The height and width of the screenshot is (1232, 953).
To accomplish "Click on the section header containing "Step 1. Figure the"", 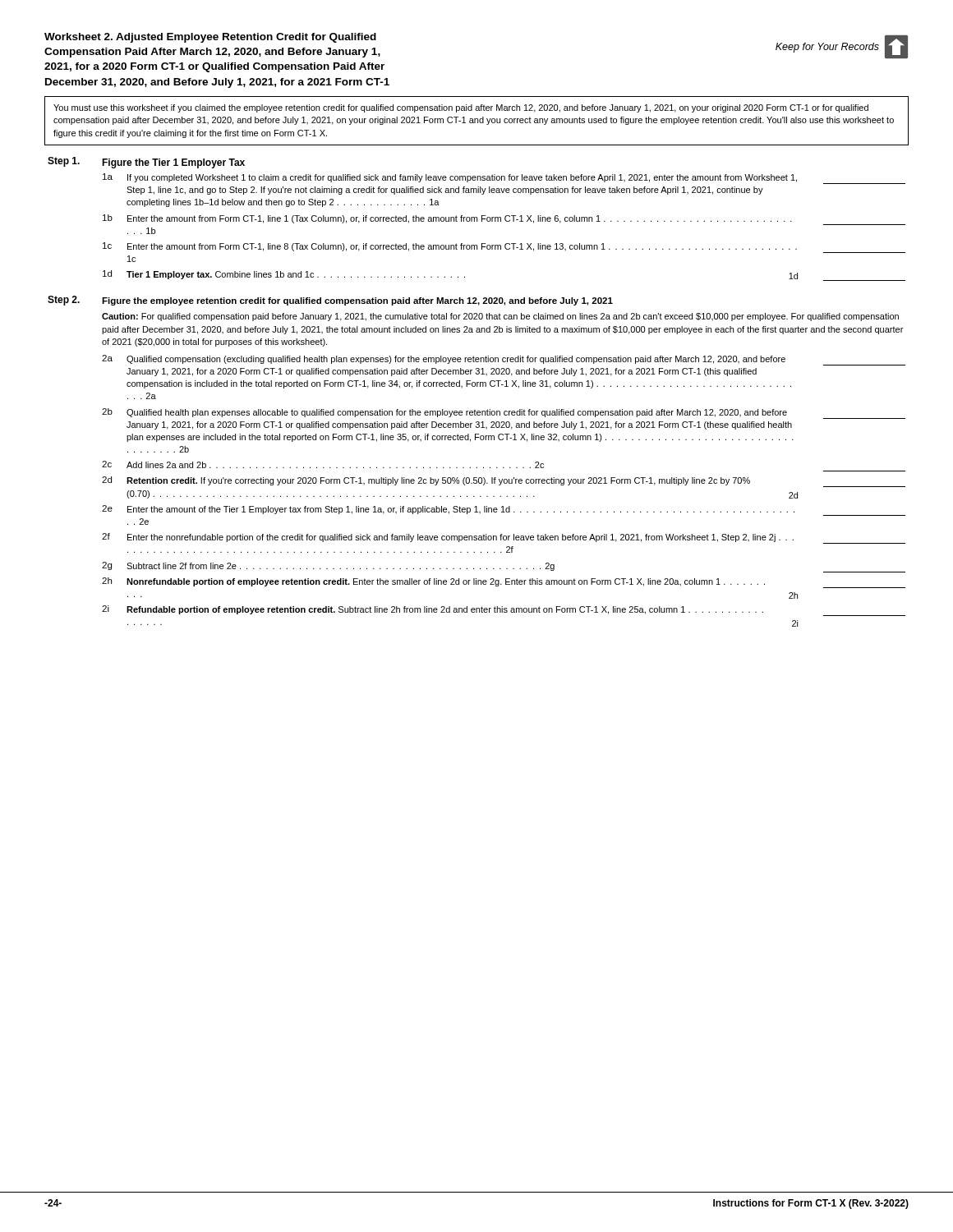I will pyautogui.click(x=146, y=163).
